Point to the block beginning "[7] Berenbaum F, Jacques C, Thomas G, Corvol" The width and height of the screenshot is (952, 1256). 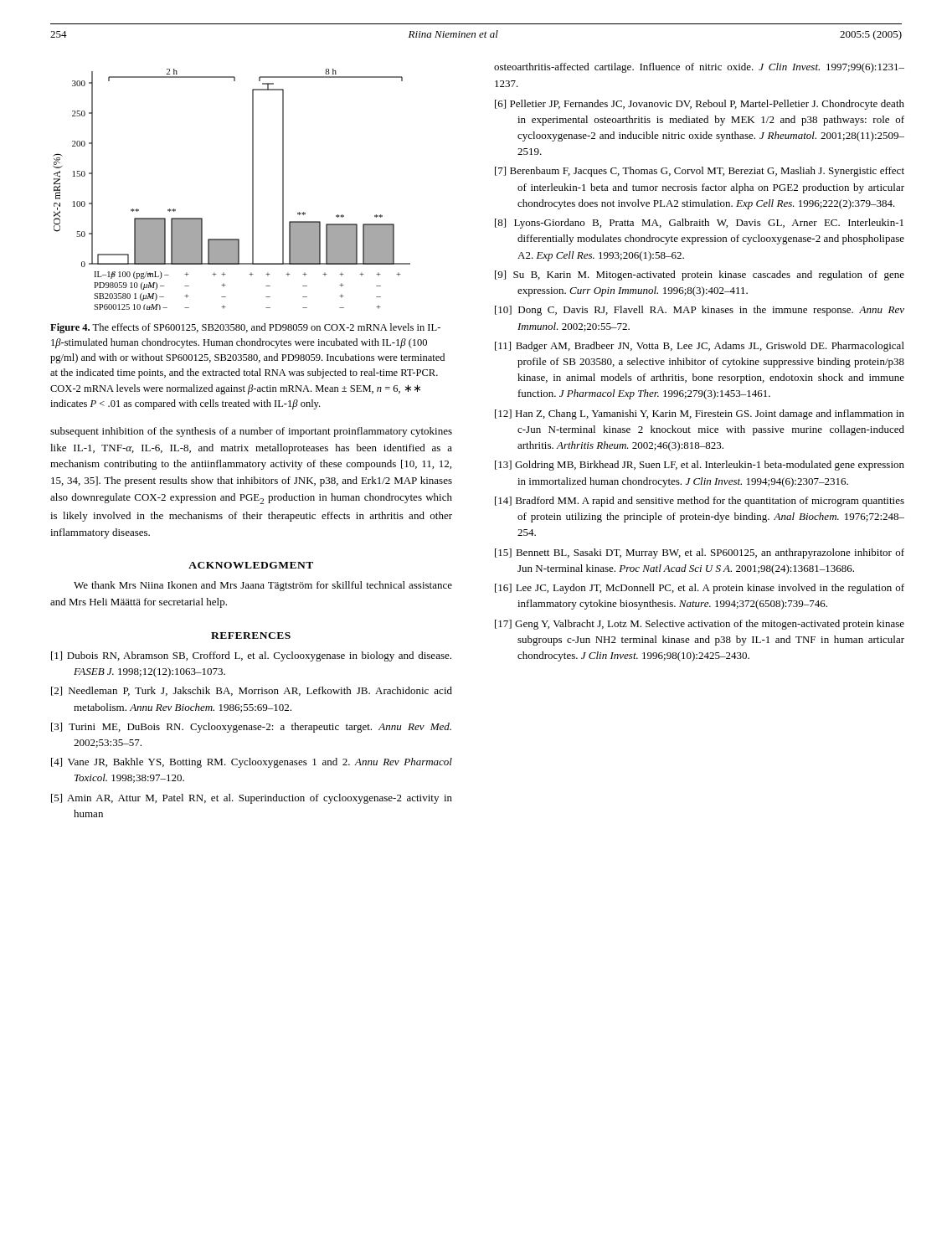(x=699, y=187)
